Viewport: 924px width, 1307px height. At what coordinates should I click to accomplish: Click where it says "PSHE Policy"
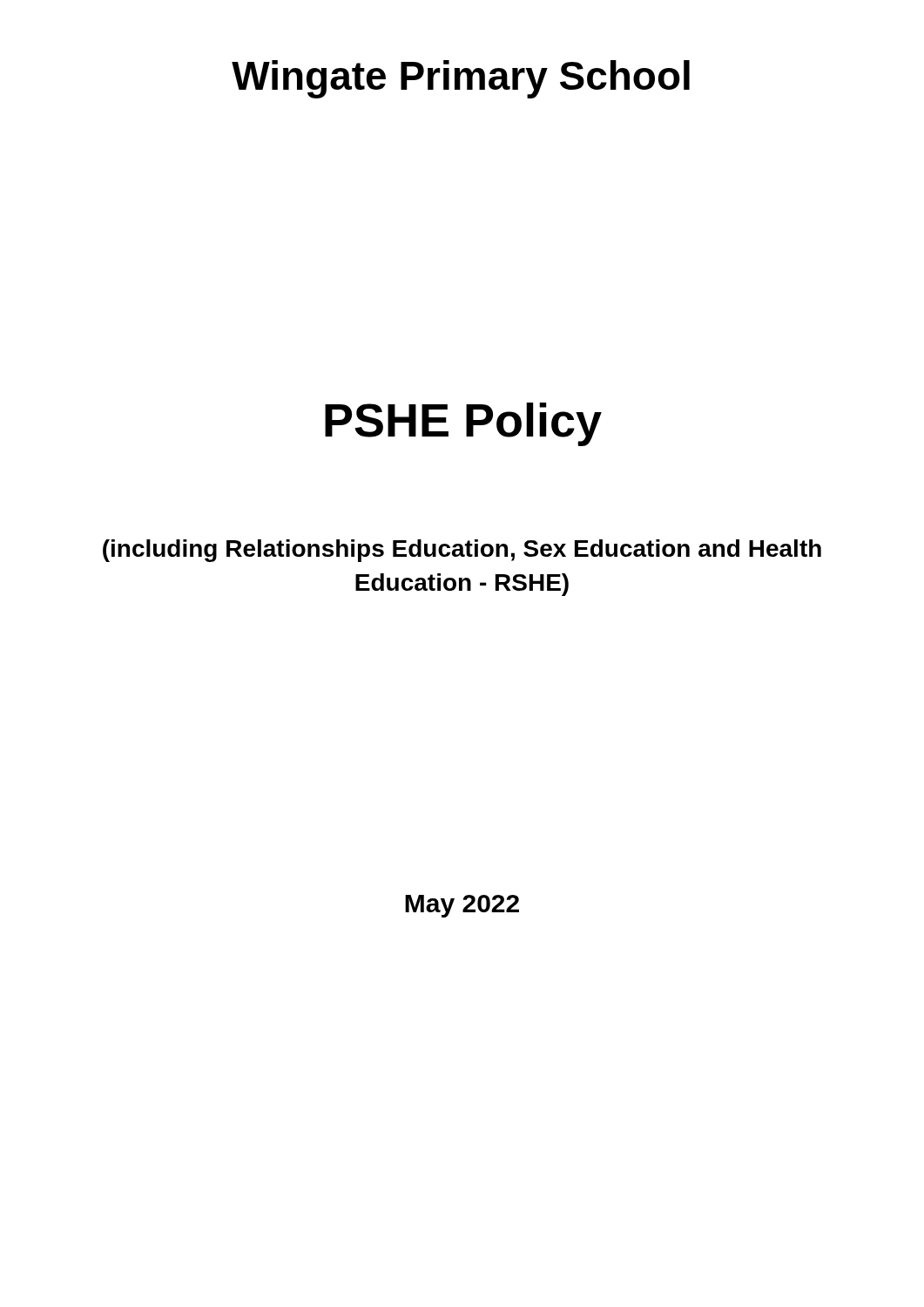pos(462,420)
